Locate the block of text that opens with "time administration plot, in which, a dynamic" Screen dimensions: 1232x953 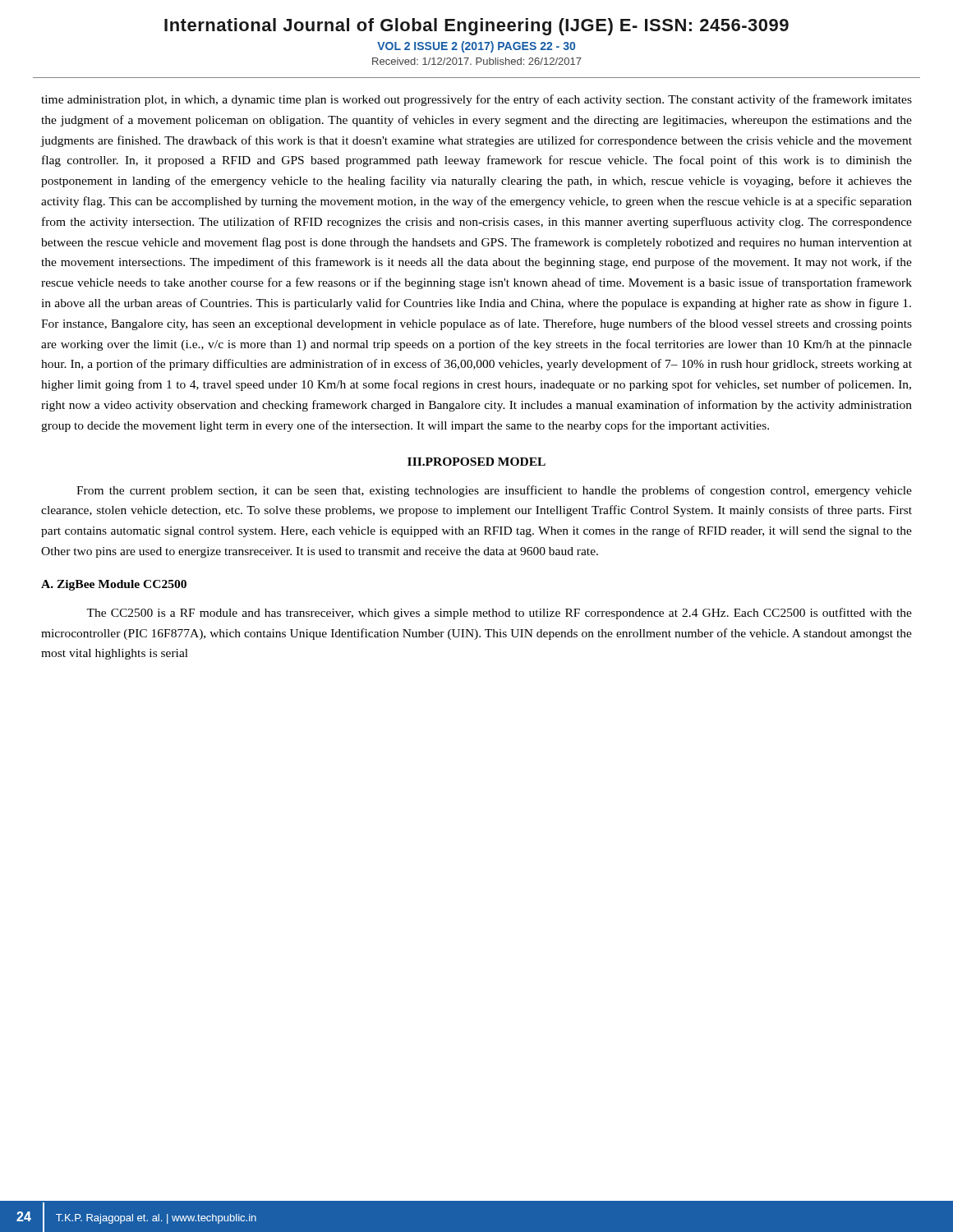click(476, 262)
